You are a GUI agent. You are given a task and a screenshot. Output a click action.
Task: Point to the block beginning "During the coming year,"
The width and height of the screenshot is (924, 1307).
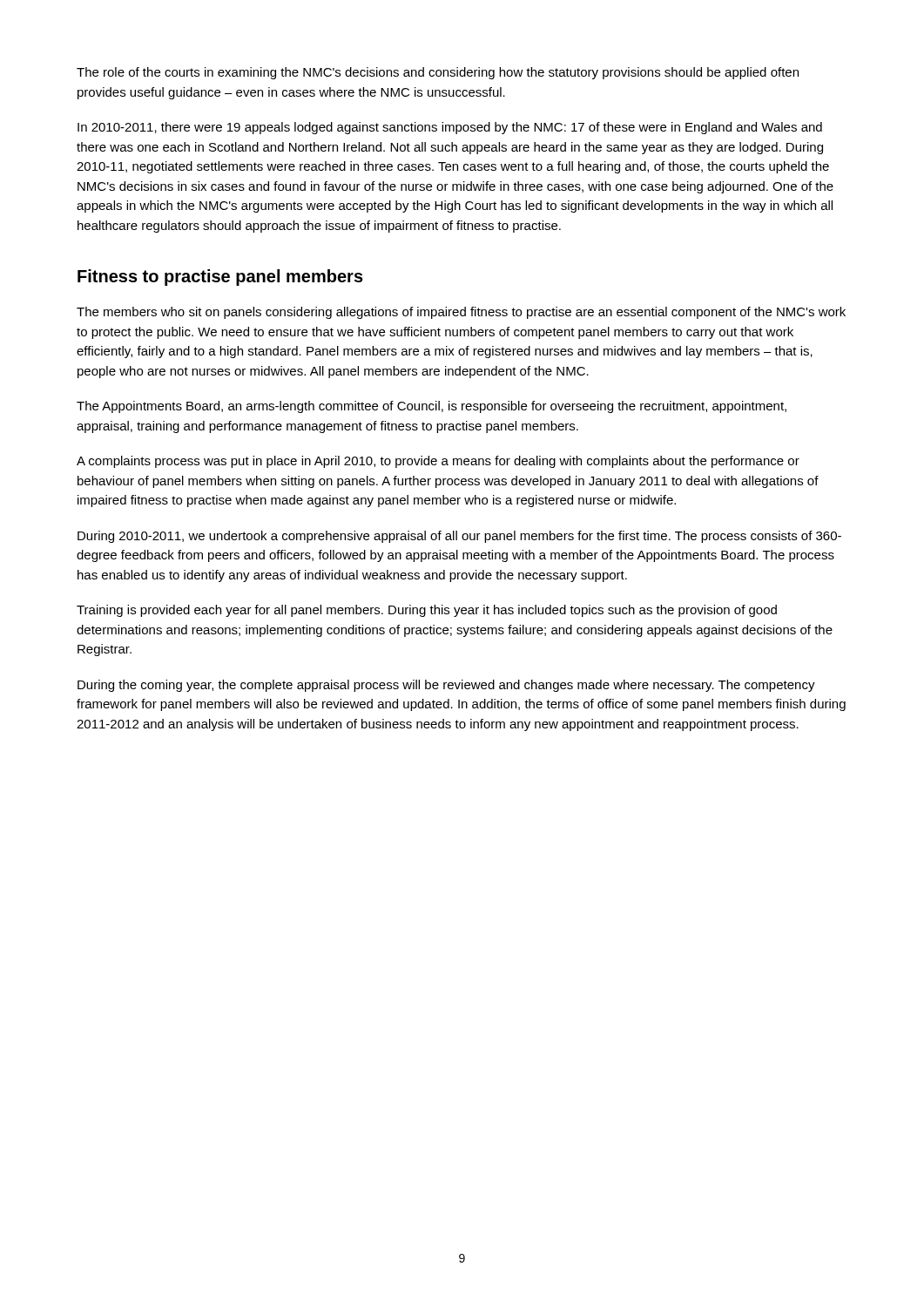tap(462, 704)
